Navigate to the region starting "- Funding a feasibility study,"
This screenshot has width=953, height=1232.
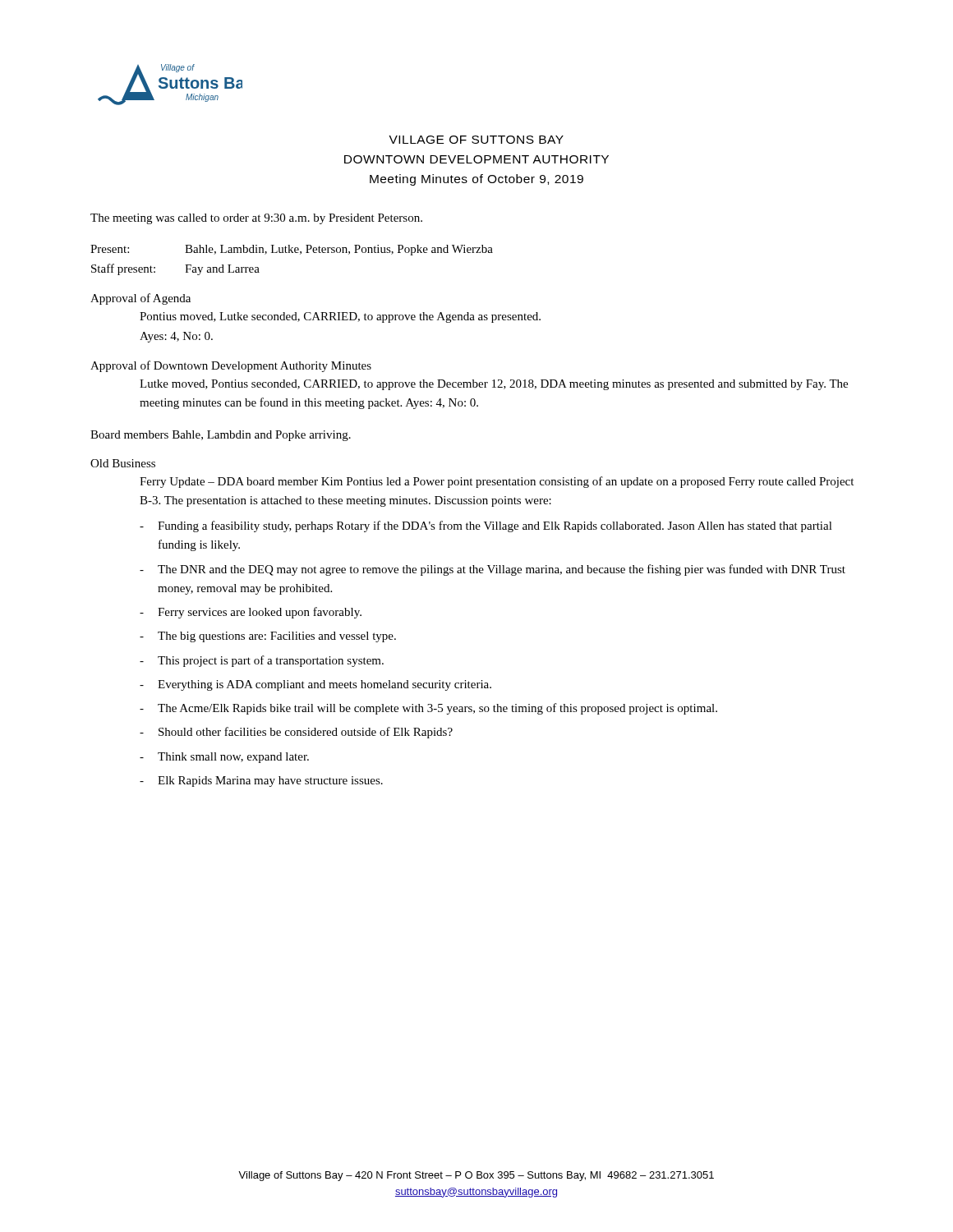click(501, 536)
